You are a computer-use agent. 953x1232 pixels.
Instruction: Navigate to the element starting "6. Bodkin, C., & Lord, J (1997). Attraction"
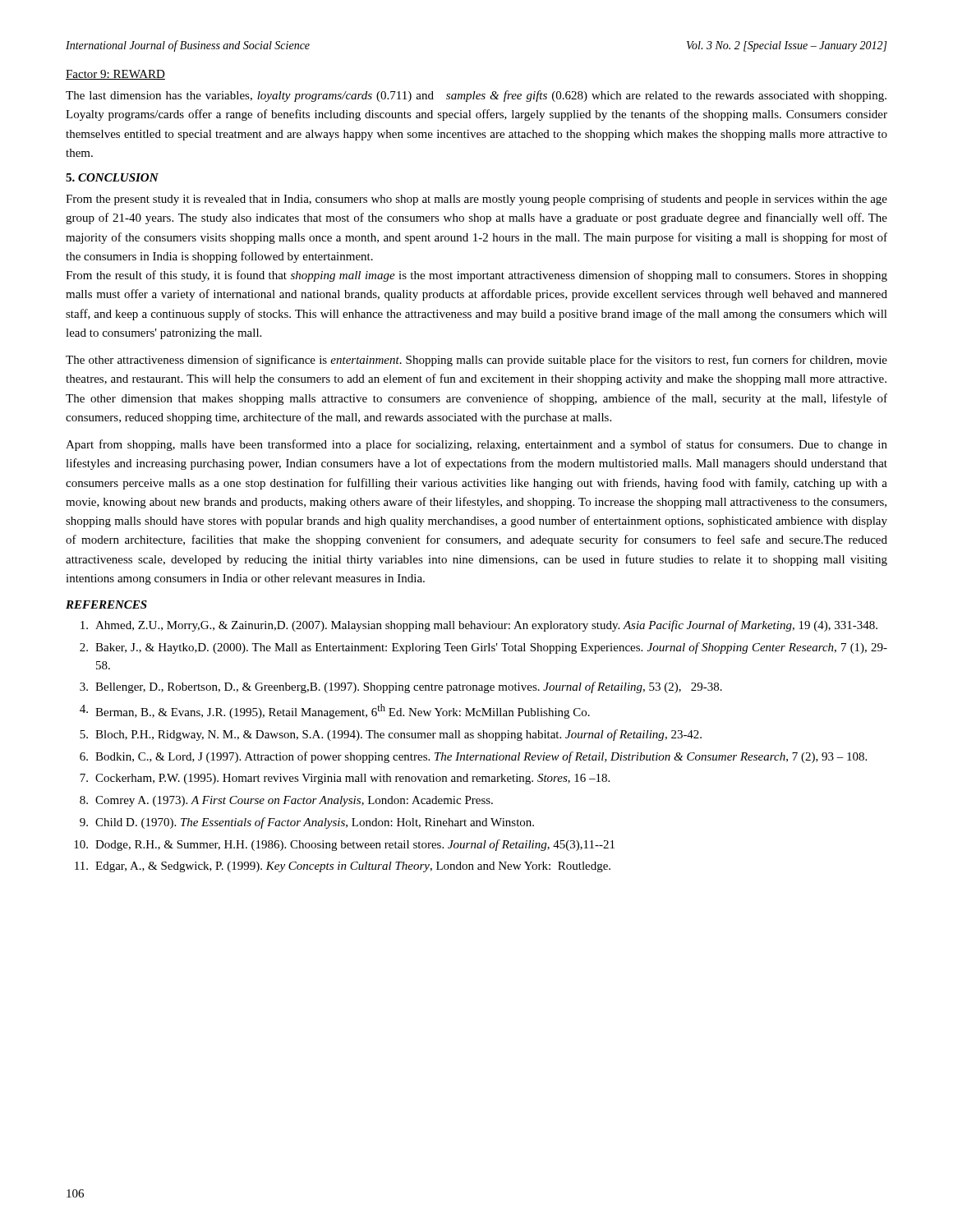coord(476,757)
